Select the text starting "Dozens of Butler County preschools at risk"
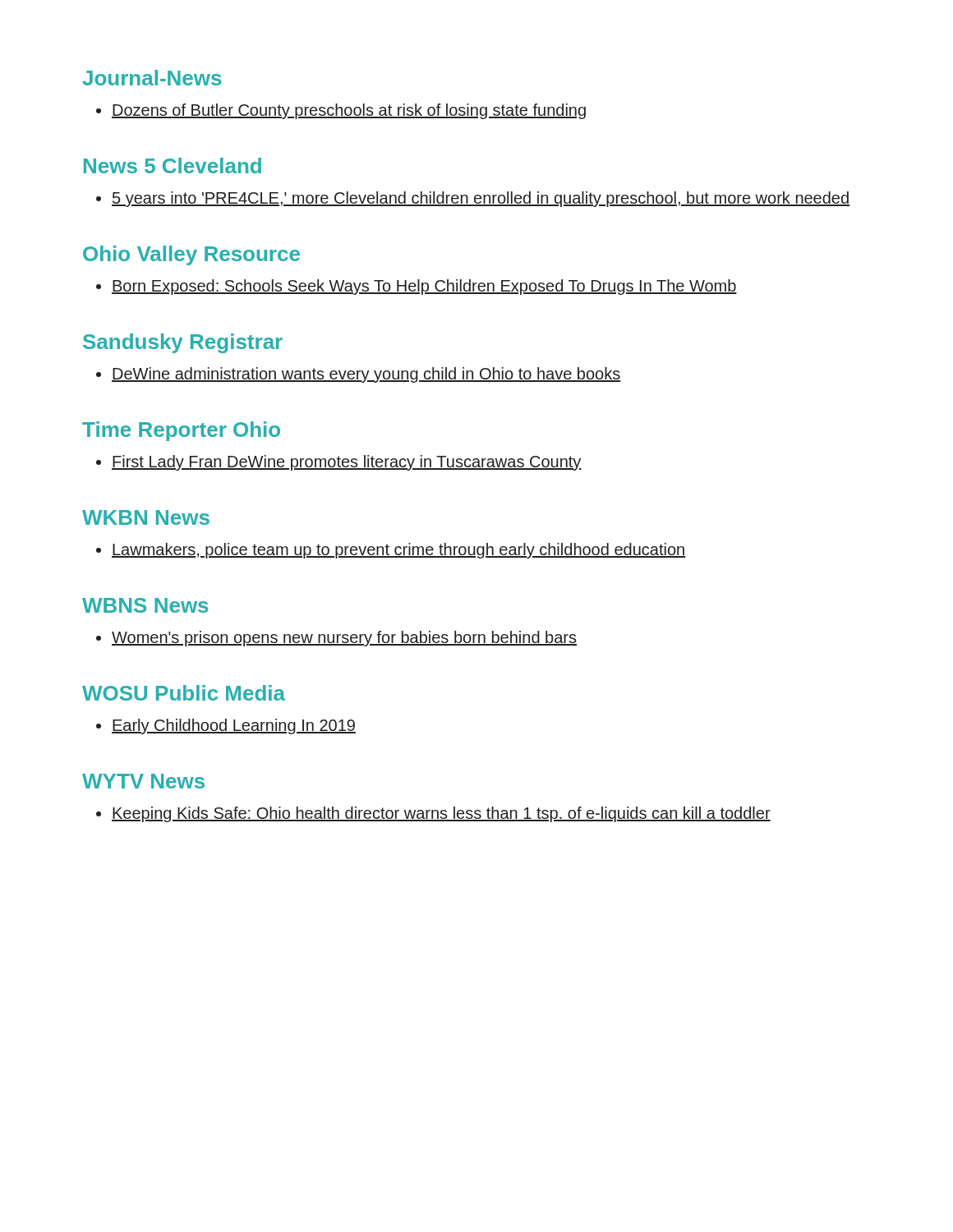The image size is (953, 1232). [476, 110]
